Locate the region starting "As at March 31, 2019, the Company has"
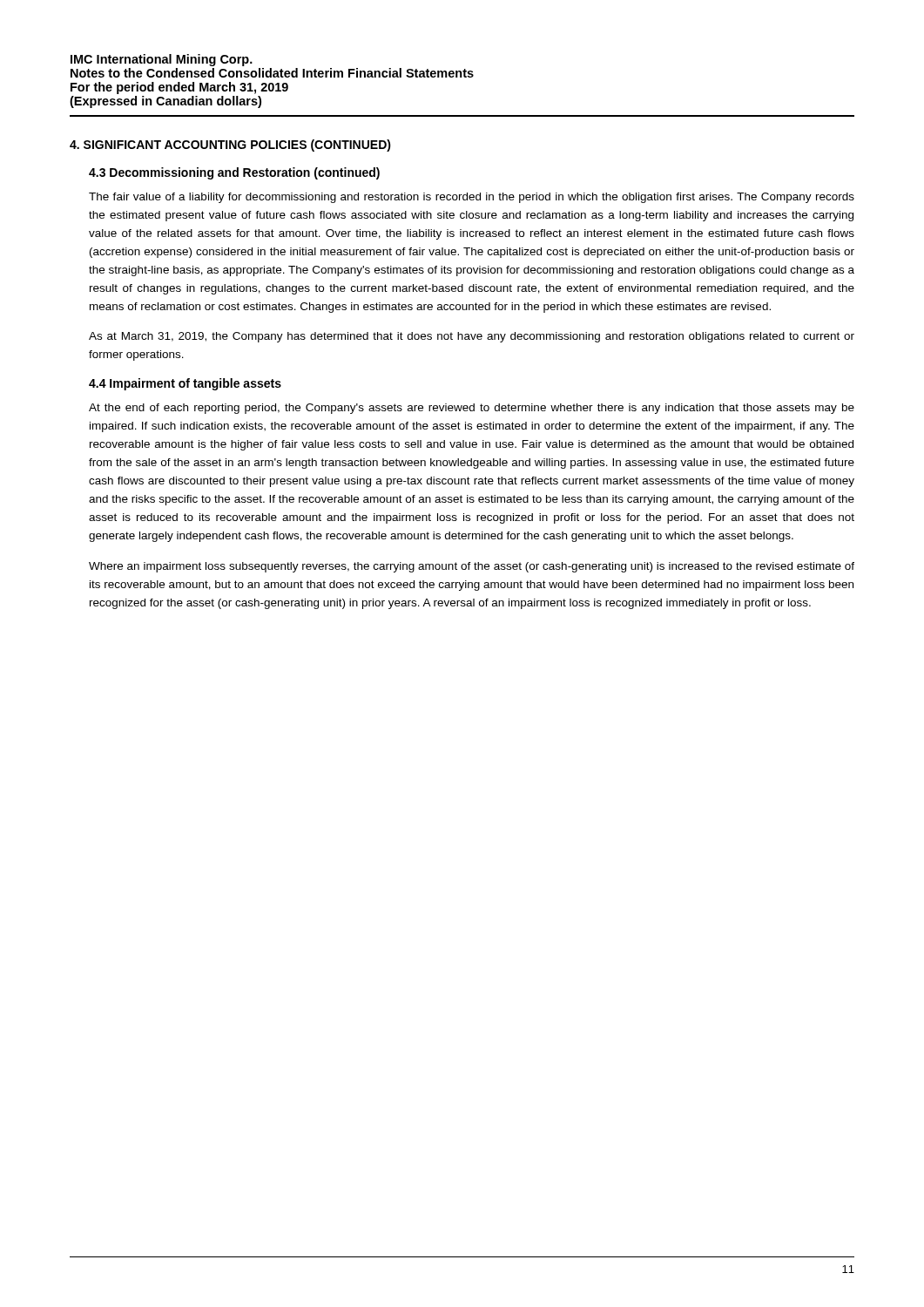The width and height of the screenshot is (924, 1307). pos(472,346)
